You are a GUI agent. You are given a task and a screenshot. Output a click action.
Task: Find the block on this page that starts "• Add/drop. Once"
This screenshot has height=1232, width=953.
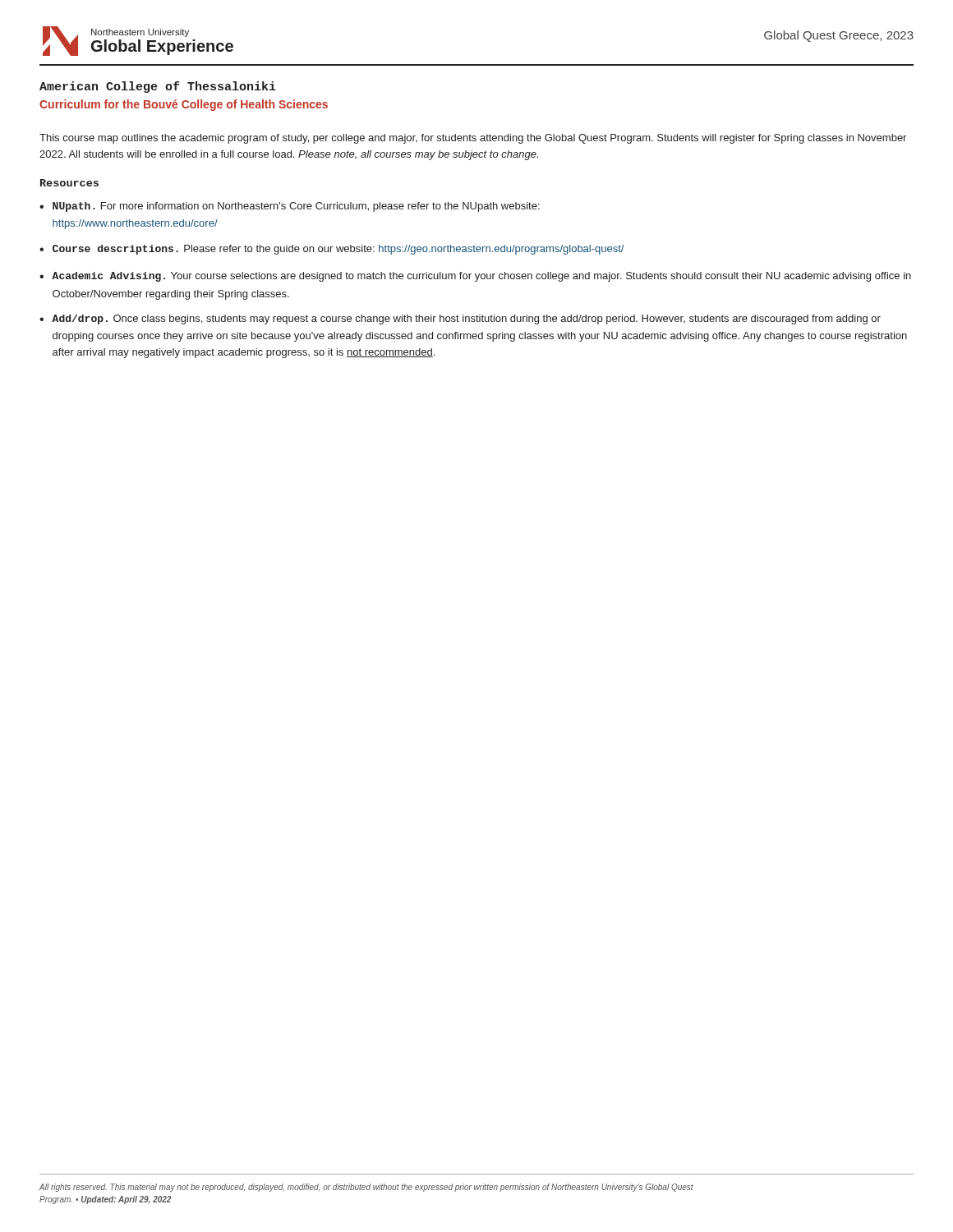pos(476,335)
